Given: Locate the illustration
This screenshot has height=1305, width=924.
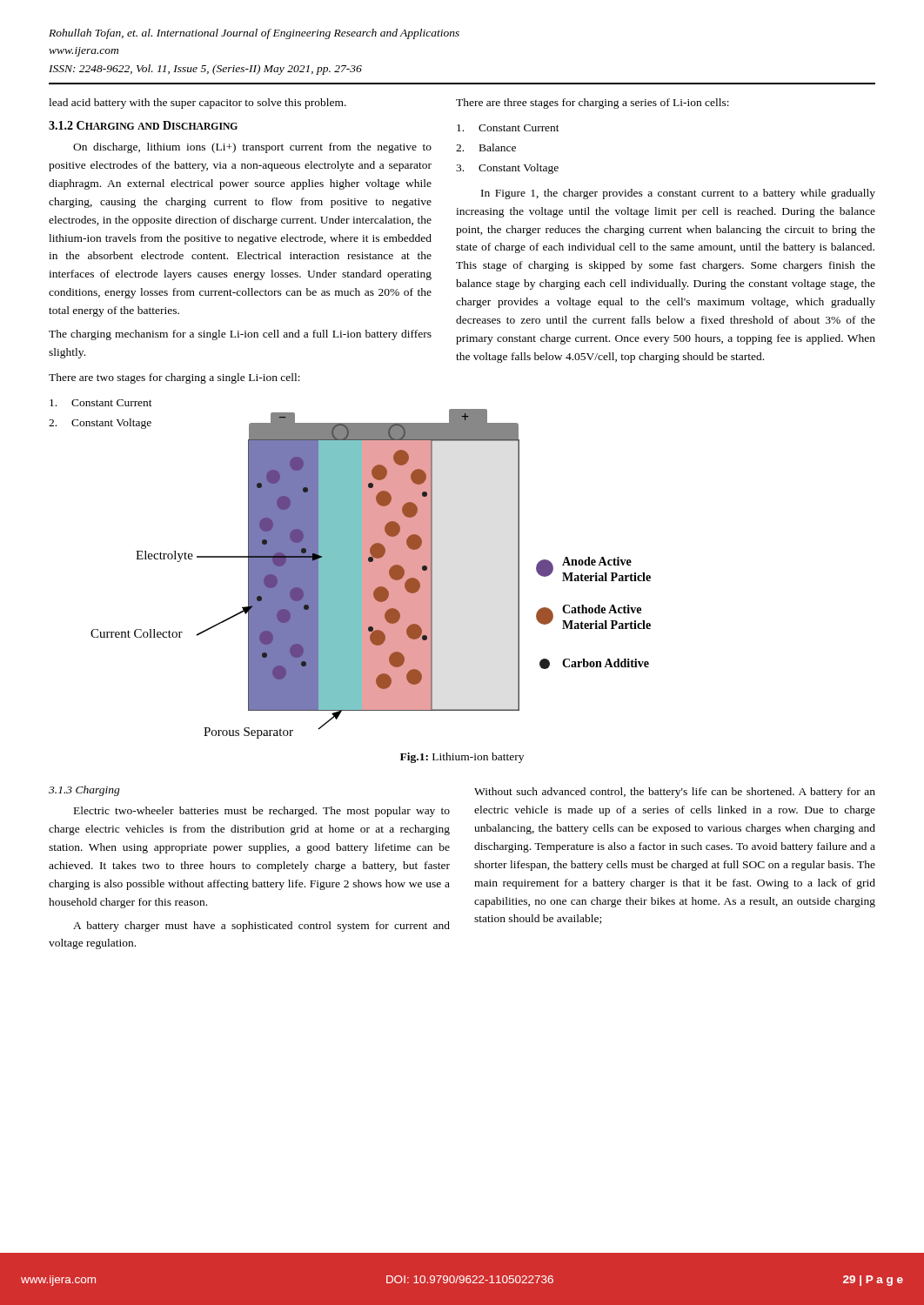Looking at the screenshot, I should point(462,577).
